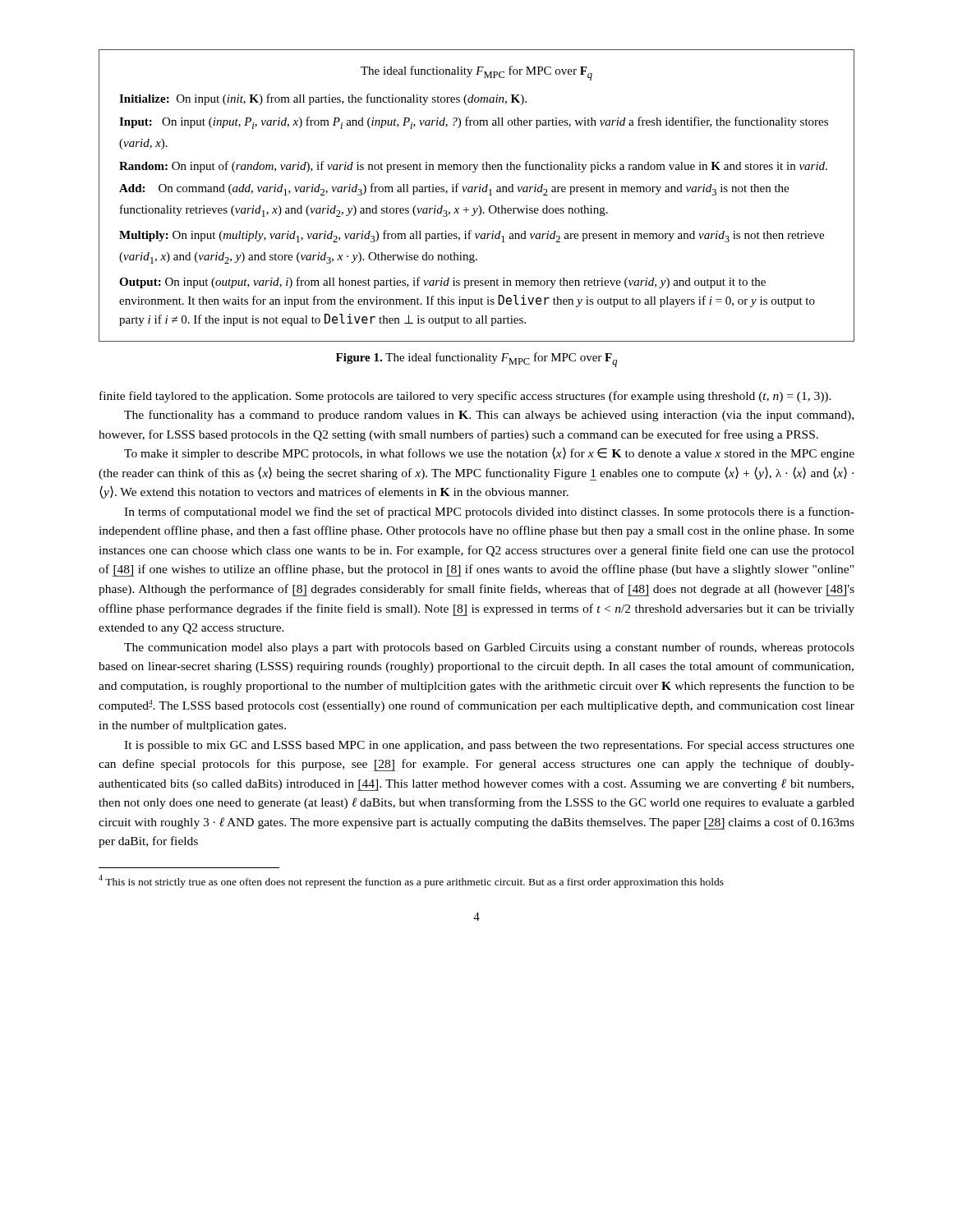Locate the text starting "4 This is not strictly"

point(411,880)
